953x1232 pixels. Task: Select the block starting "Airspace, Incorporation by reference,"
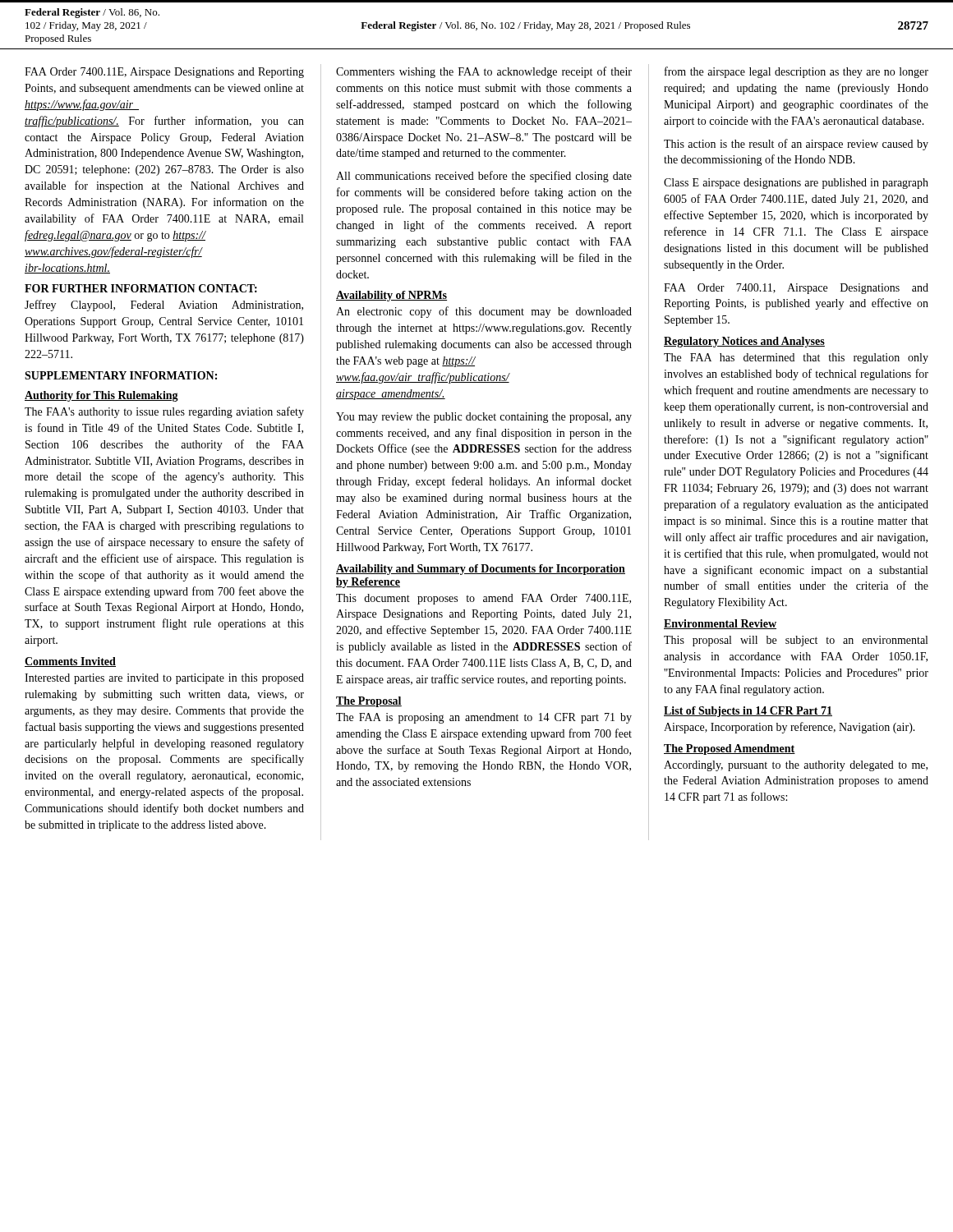point(790,727)
